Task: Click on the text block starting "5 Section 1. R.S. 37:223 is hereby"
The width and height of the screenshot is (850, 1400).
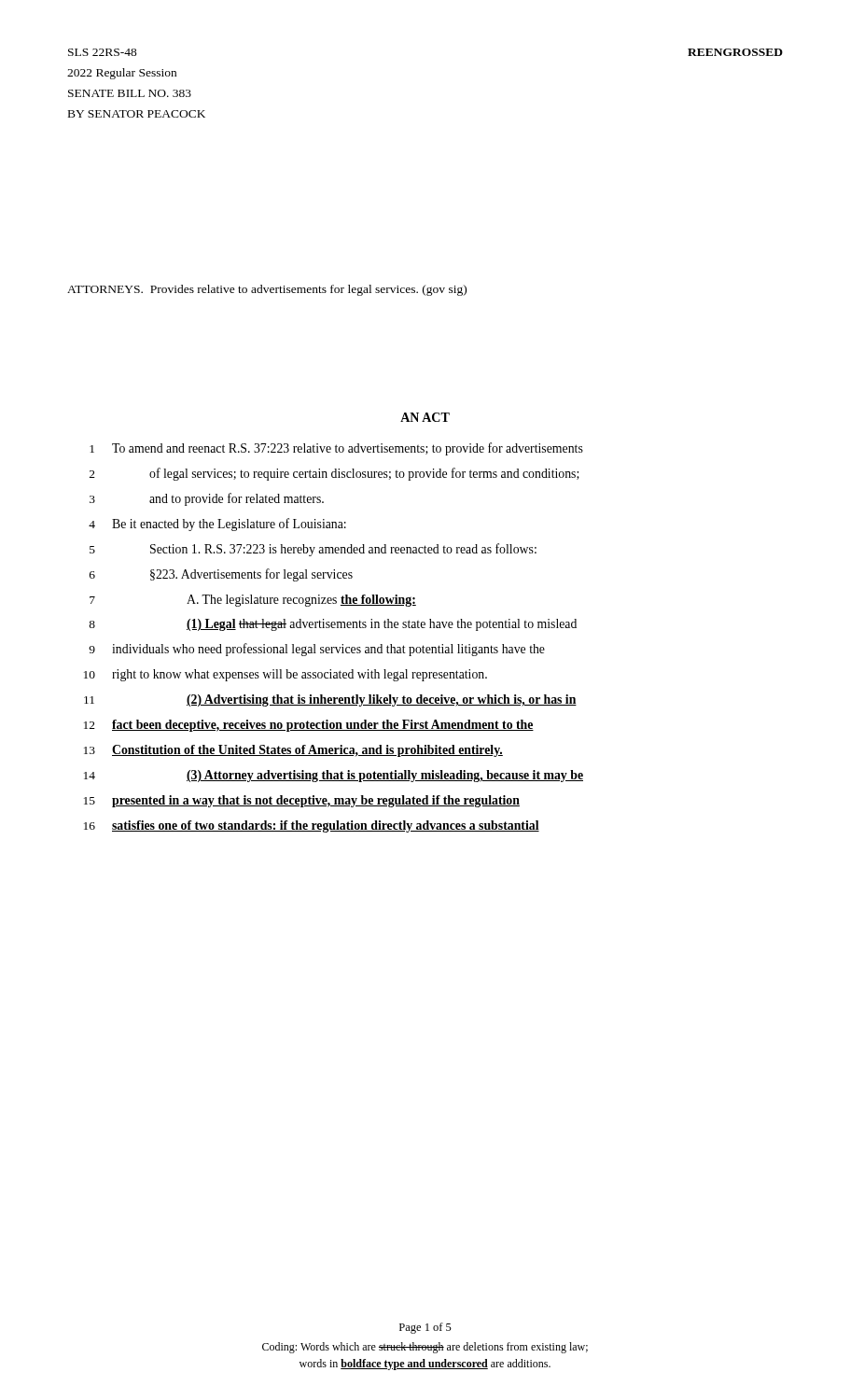Action: [x=425, y=549]
